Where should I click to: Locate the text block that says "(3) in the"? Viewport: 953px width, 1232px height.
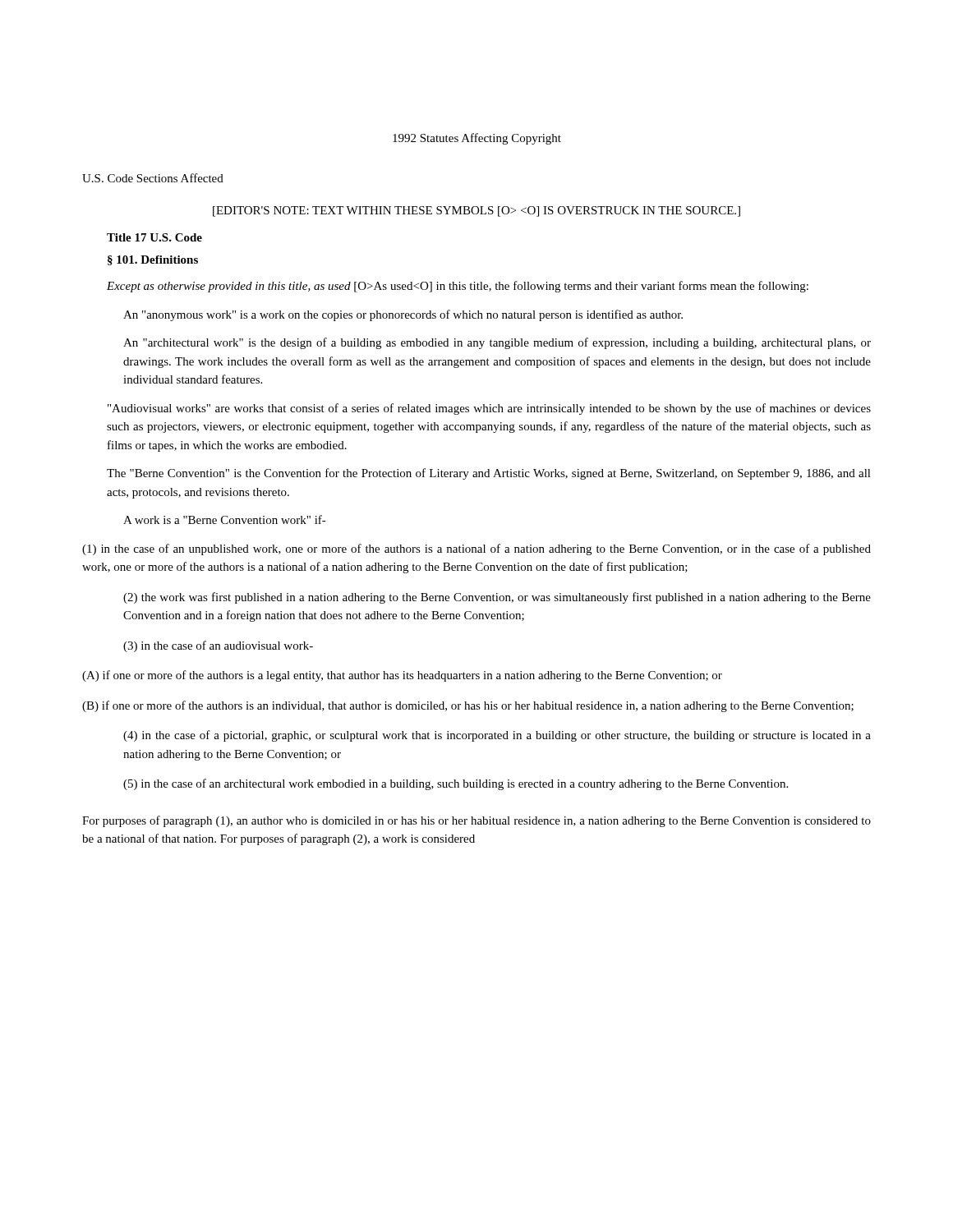218,645
